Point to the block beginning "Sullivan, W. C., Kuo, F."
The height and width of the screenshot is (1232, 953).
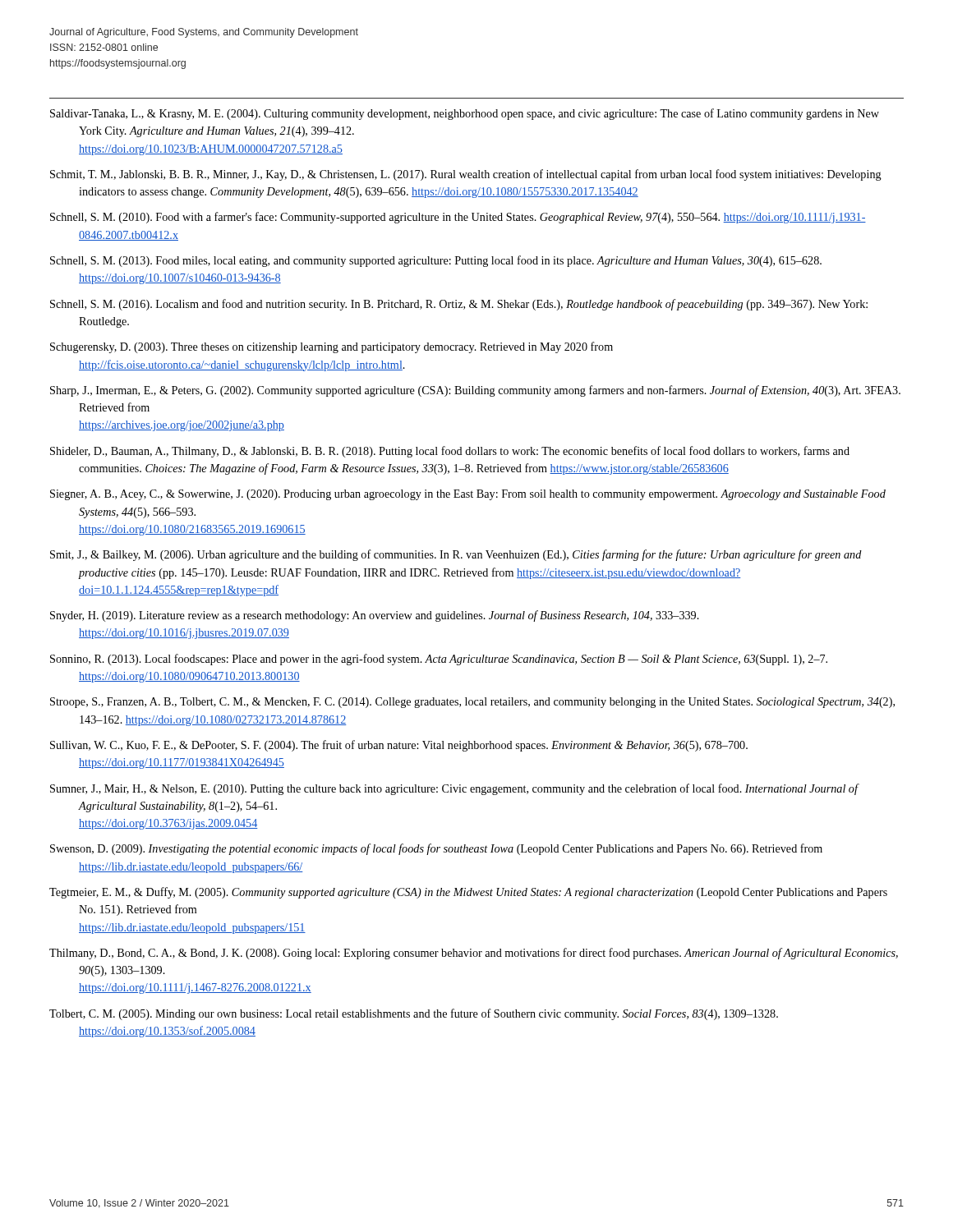pyautogui.click(x=399, y=754)
